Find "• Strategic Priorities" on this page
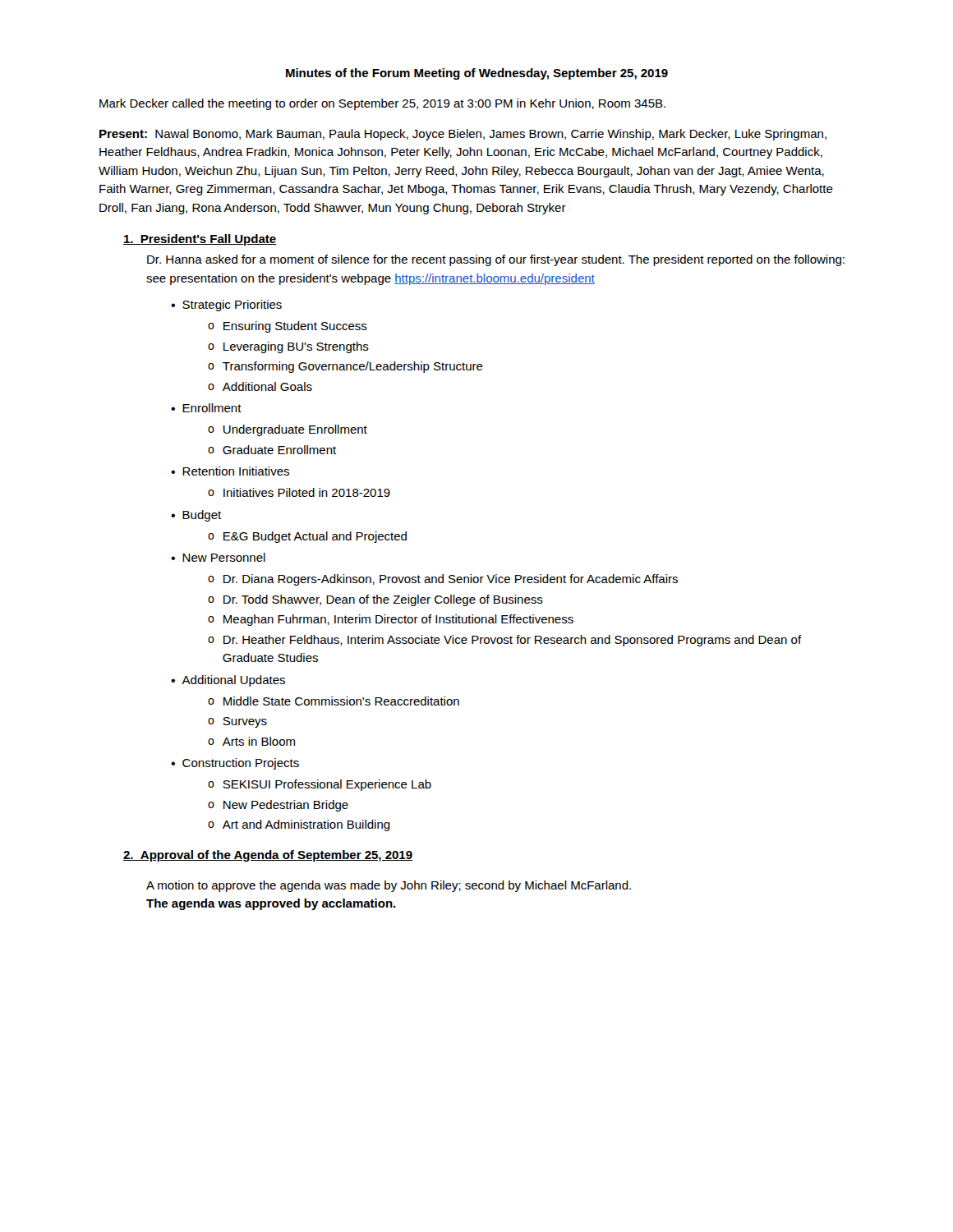This screenshot has width=953, height=1232. (x=226, y=306)
